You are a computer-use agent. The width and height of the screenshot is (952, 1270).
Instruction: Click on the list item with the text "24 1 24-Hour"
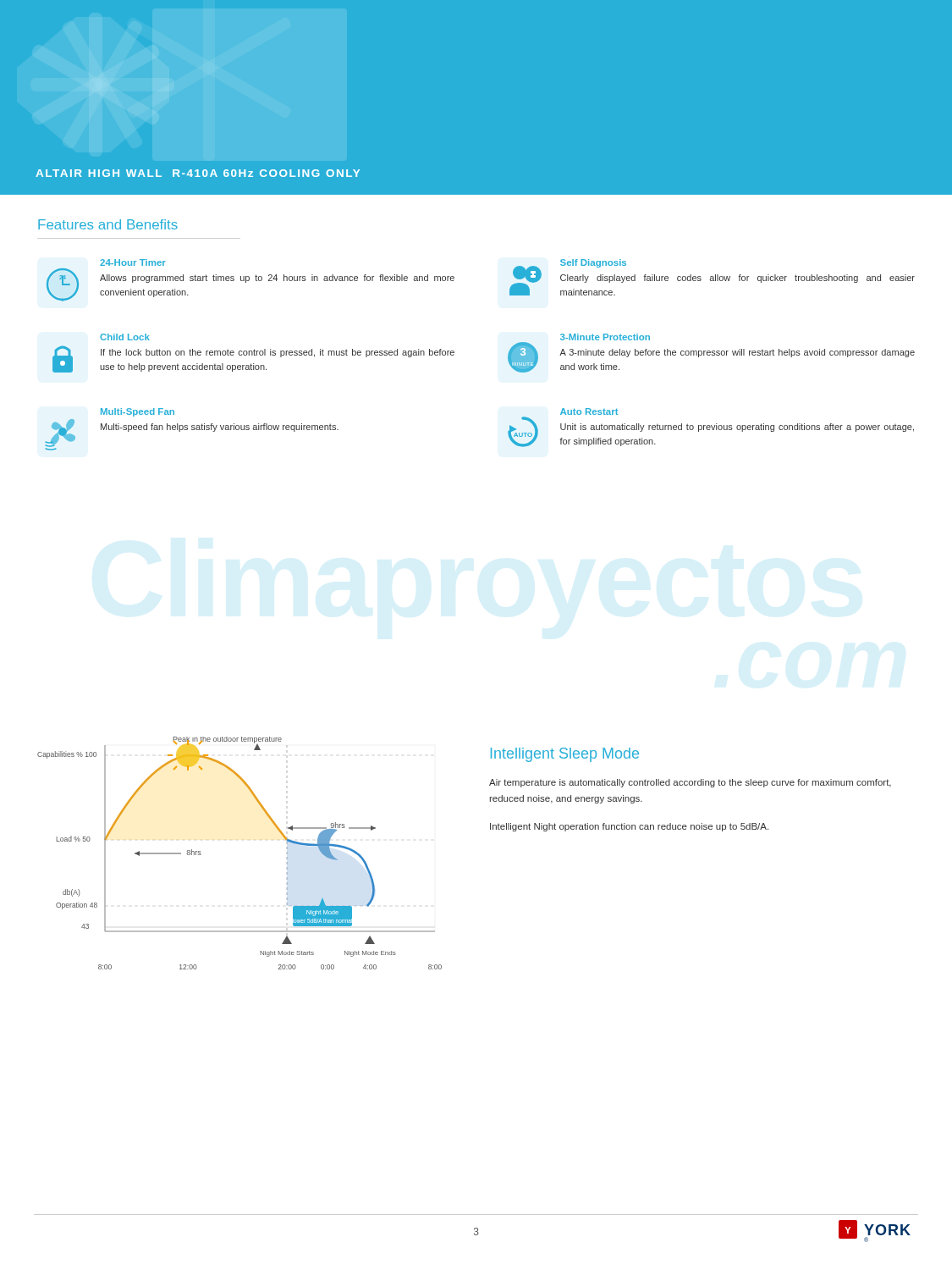pyautogui.click(x=246, y=283)
